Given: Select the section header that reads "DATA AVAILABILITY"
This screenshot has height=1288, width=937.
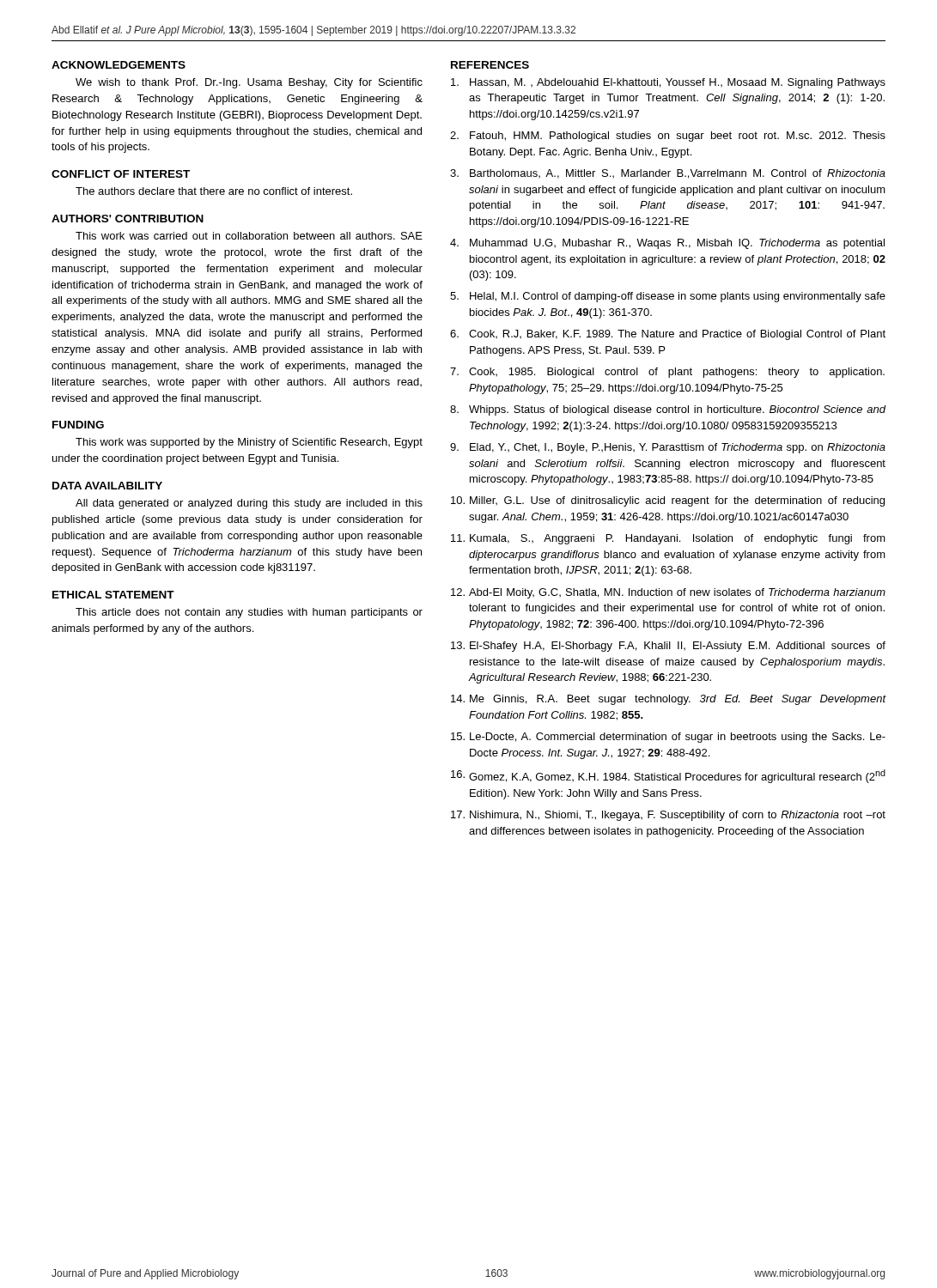Looking at the screenshot, I should 107,486.
